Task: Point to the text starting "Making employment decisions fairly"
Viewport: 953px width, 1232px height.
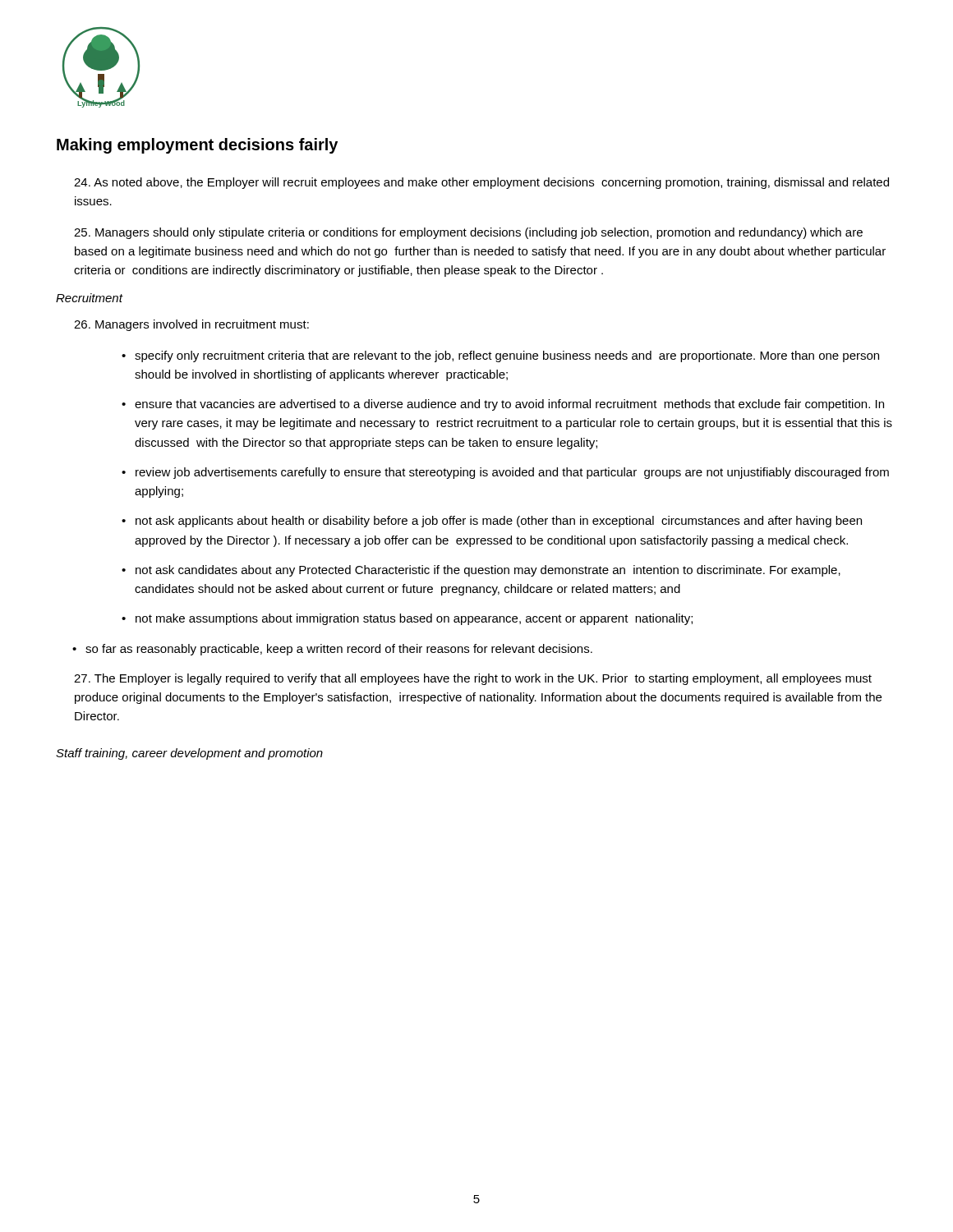Action: click(197, 145)
